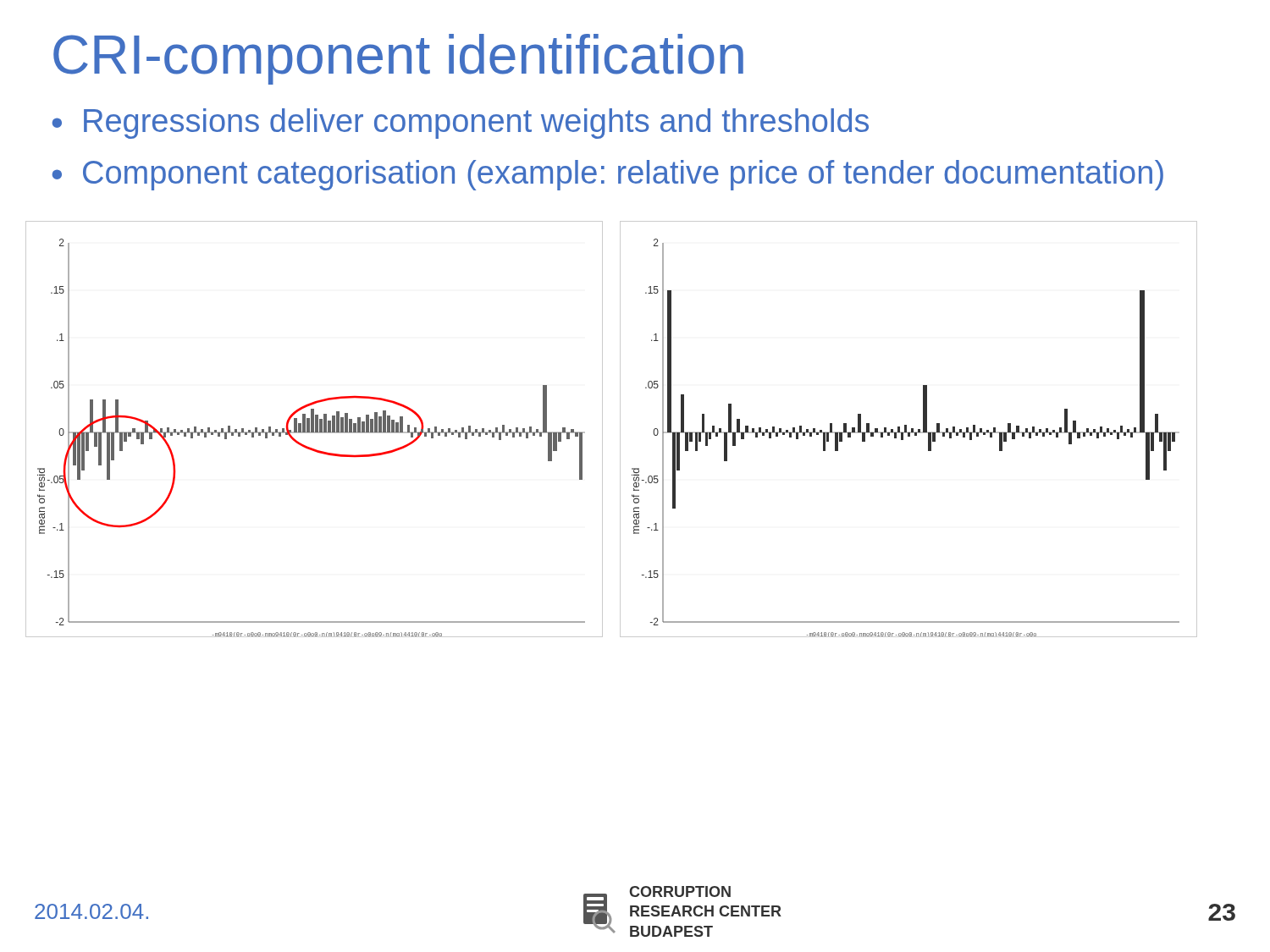
Task: Locate the list item with the text "• Regressions deliver component weights and thresholds"
Action: pyautogui.click(x=460, y=123)
